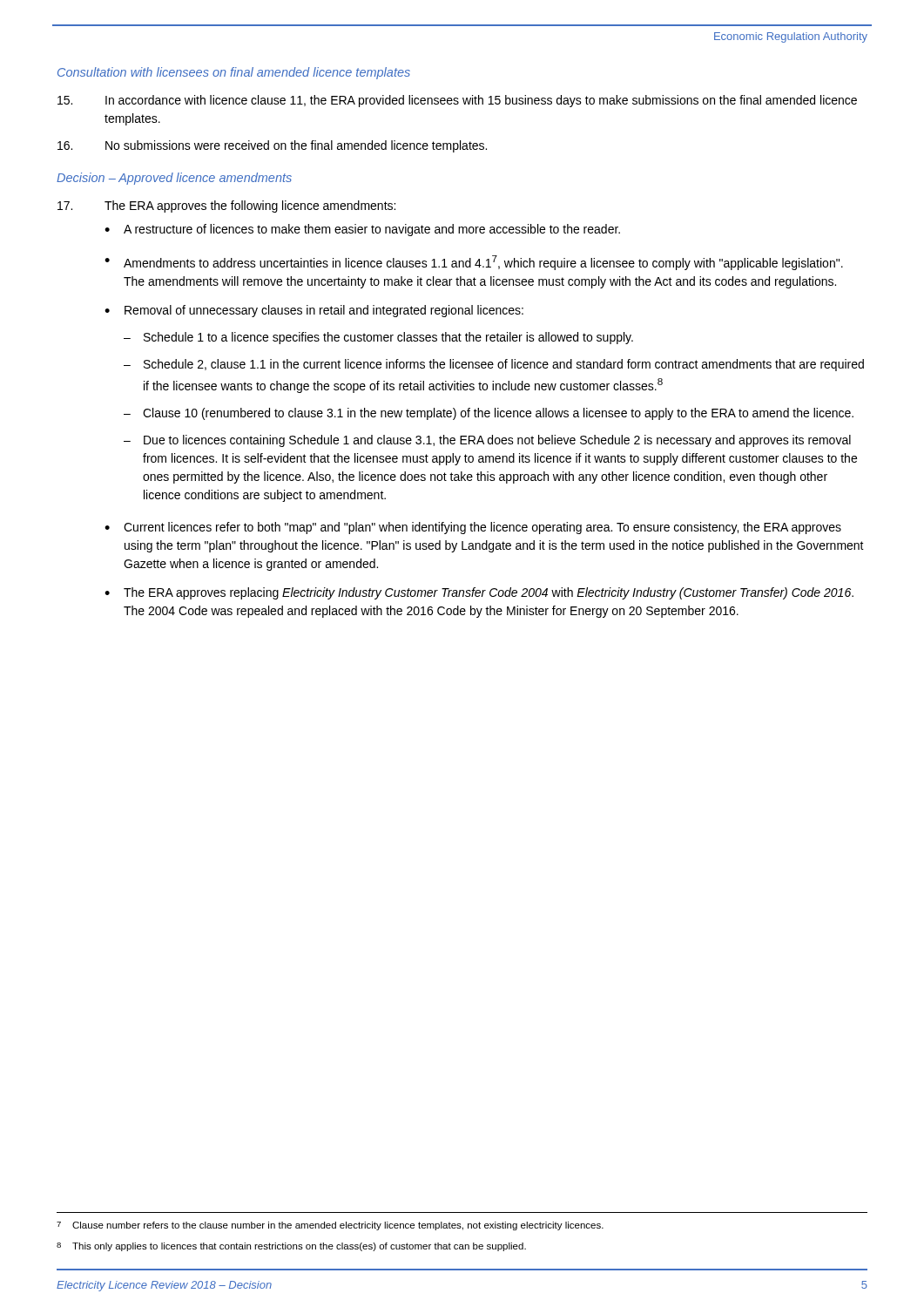The width and height of the screenshot is (924, 1307).
Task: Navigate to the passage starting "15. In accordance with licence clause 11, the"
Action: [x=462, y=110]
